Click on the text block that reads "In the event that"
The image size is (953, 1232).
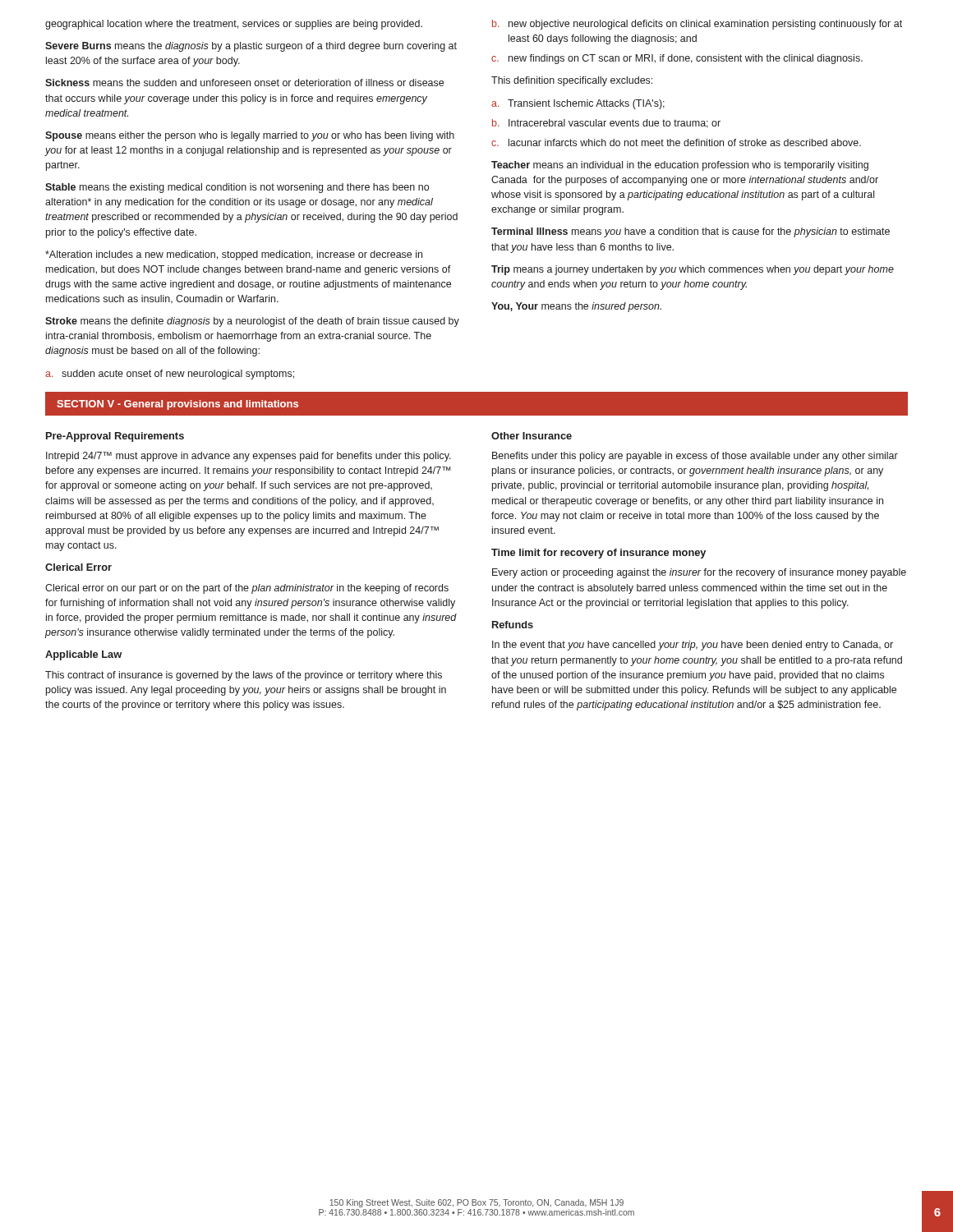pos(700,675)
